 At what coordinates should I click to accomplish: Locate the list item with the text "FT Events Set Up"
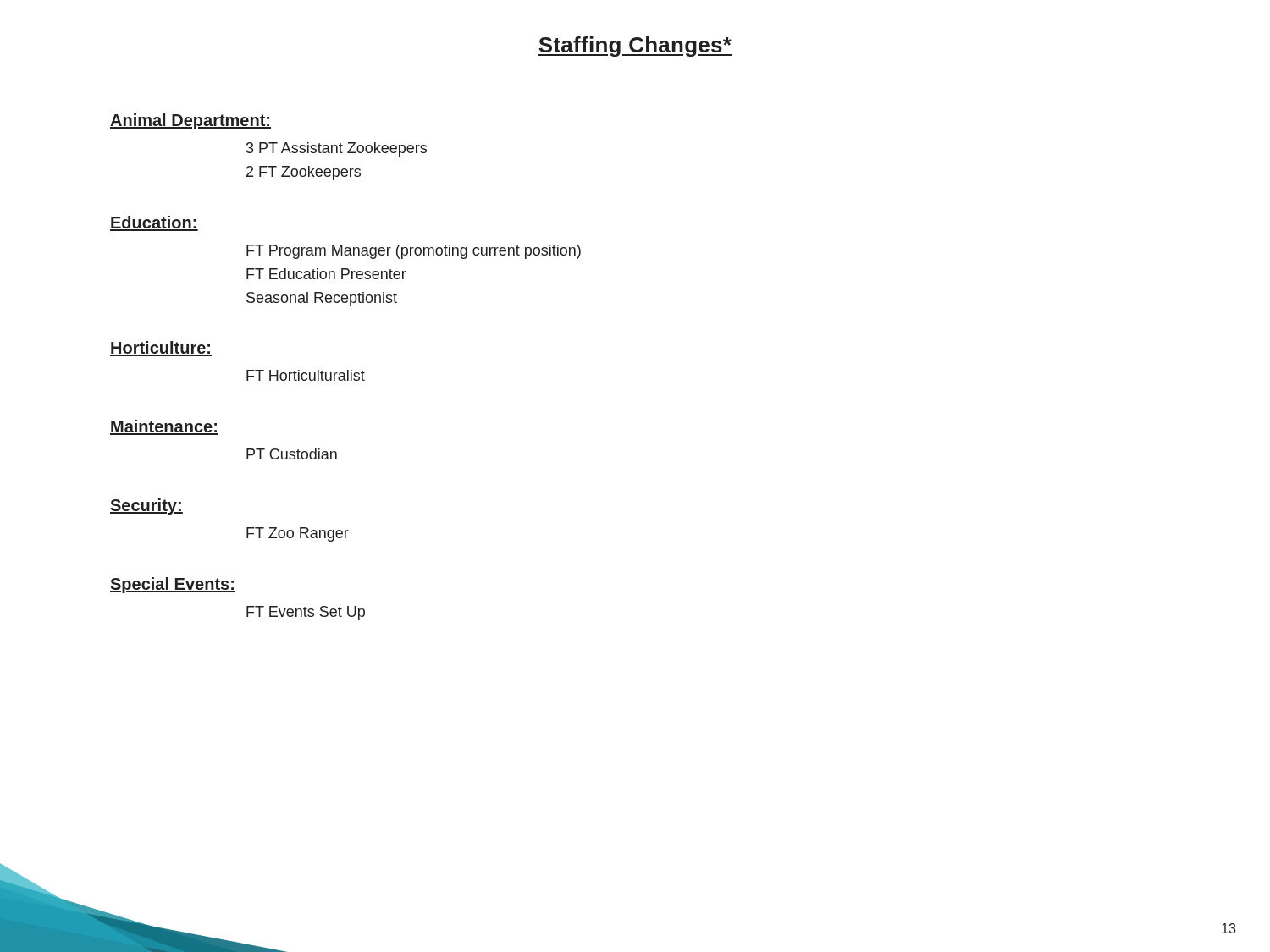click(x=305, y=612)
